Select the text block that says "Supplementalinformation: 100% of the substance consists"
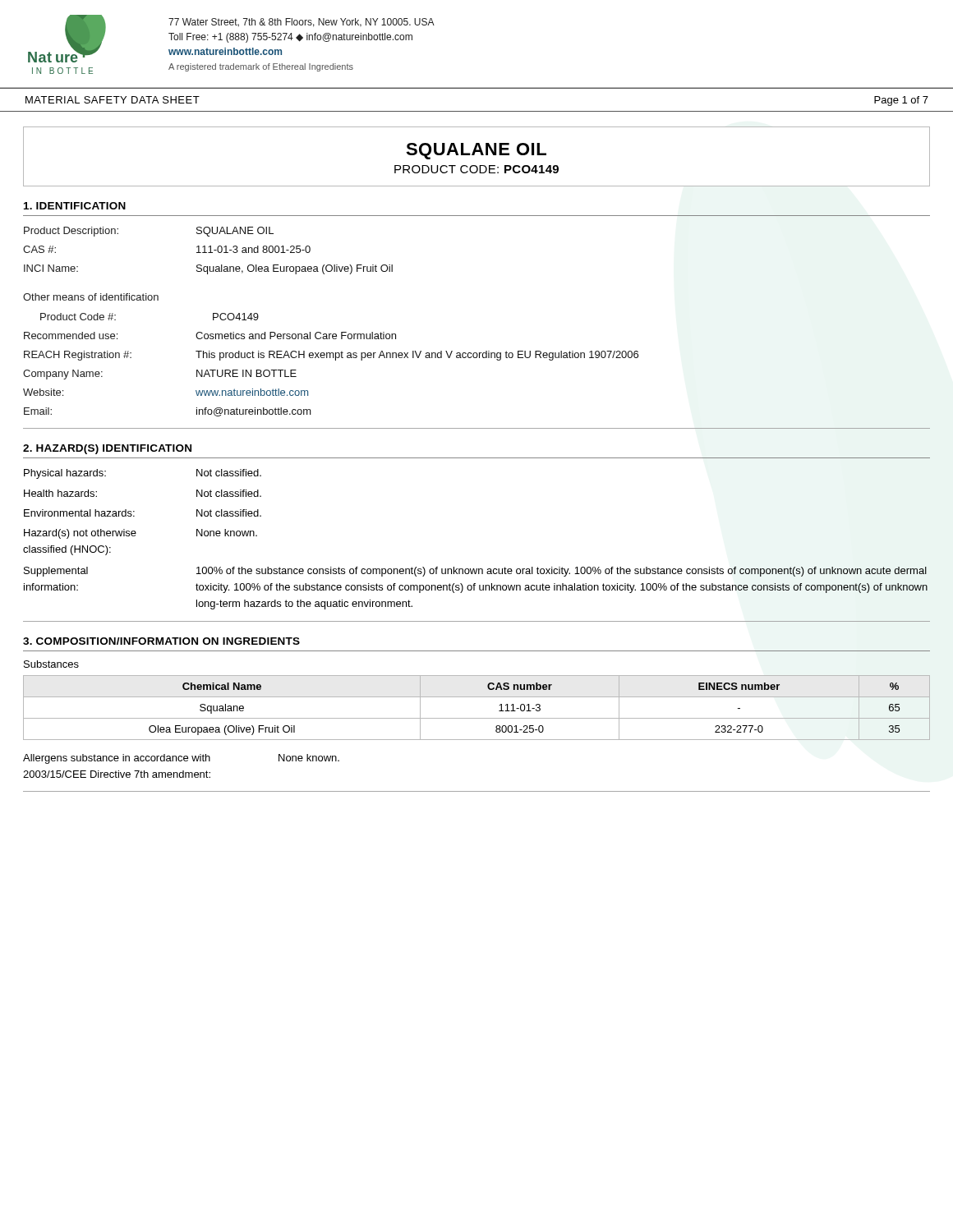This screenshot has width=953, height=1232. coord(476,587)
